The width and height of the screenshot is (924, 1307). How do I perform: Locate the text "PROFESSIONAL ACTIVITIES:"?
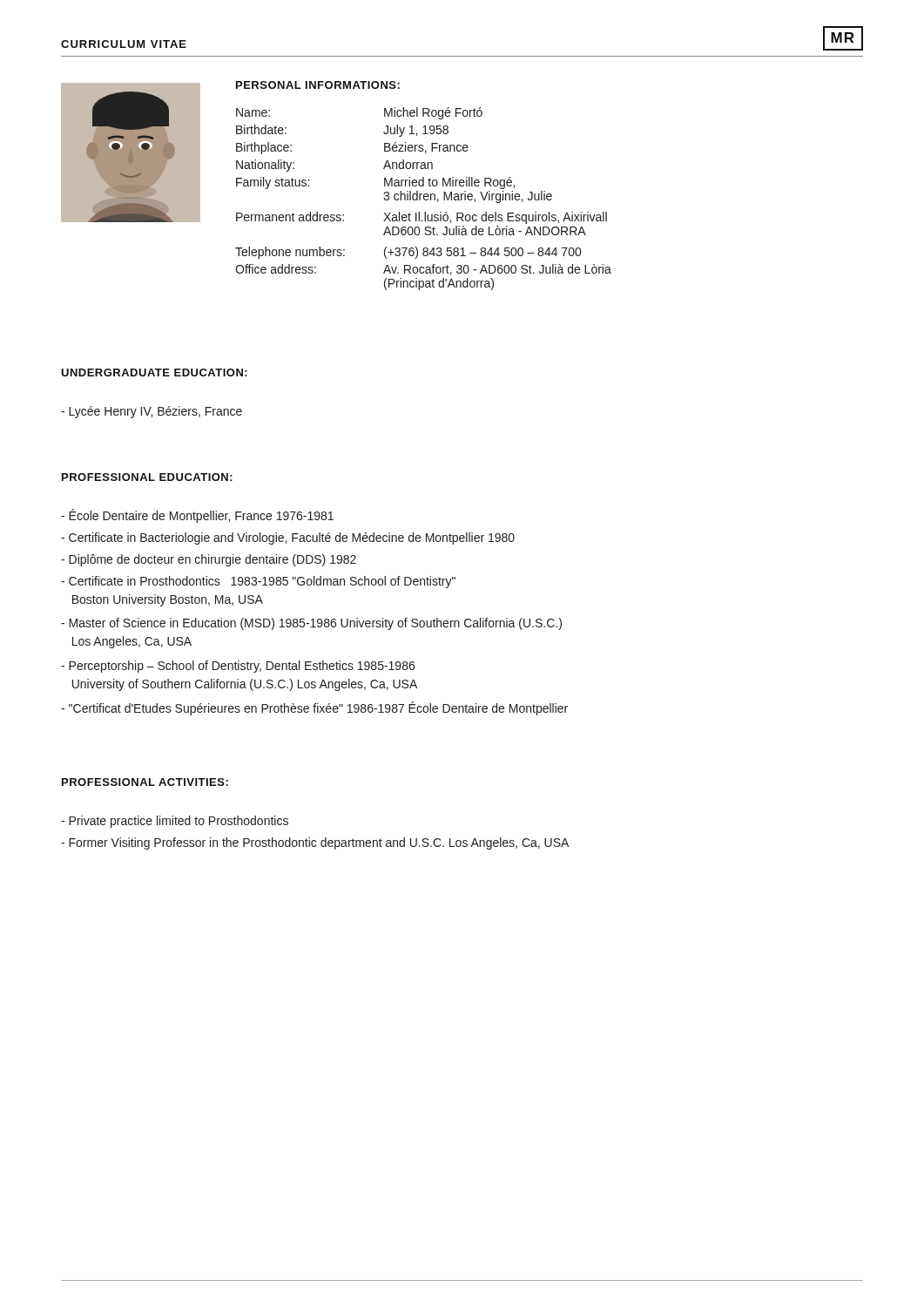click(x=145, y=782)
